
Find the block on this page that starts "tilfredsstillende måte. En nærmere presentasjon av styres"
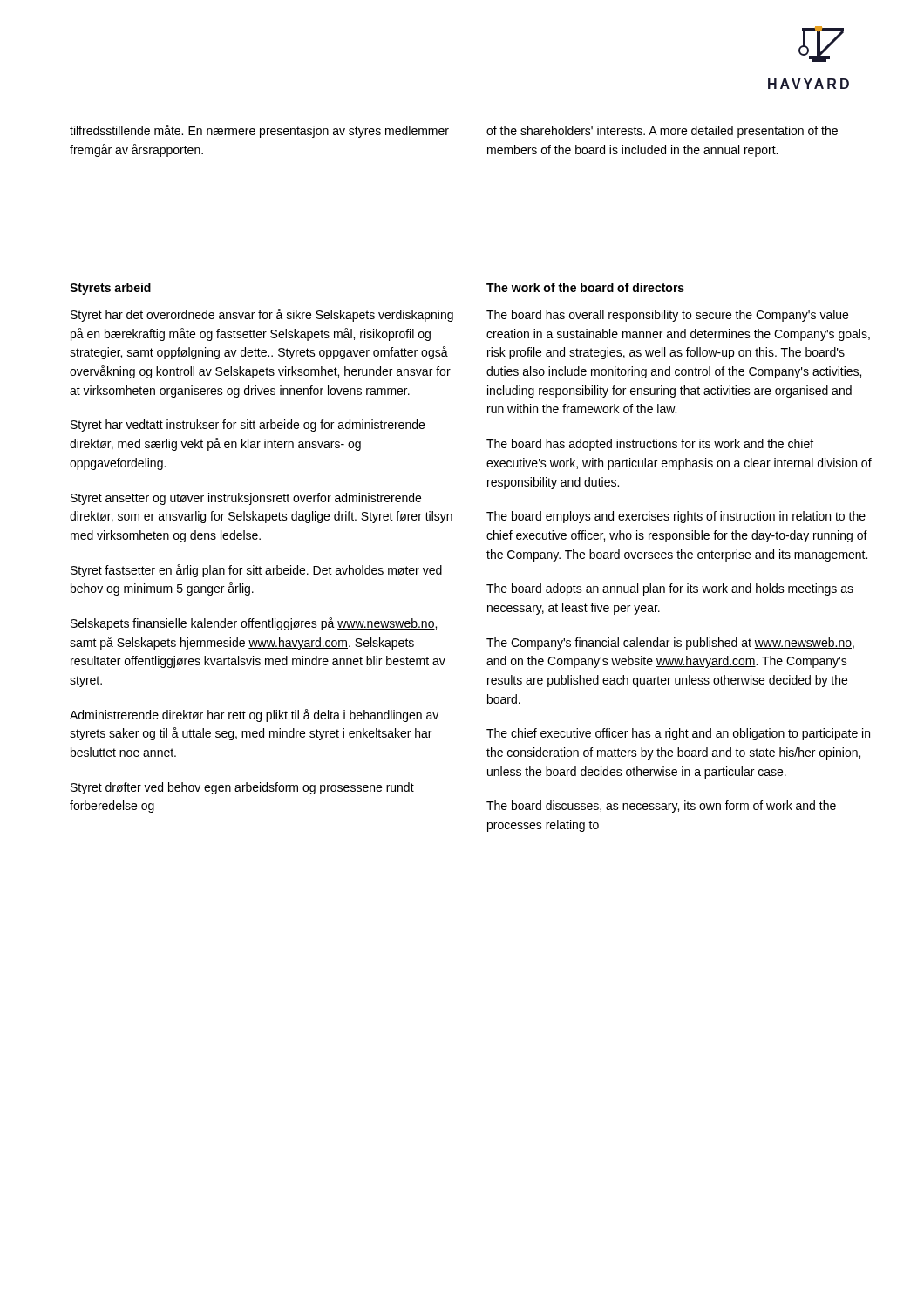(259, 140)
